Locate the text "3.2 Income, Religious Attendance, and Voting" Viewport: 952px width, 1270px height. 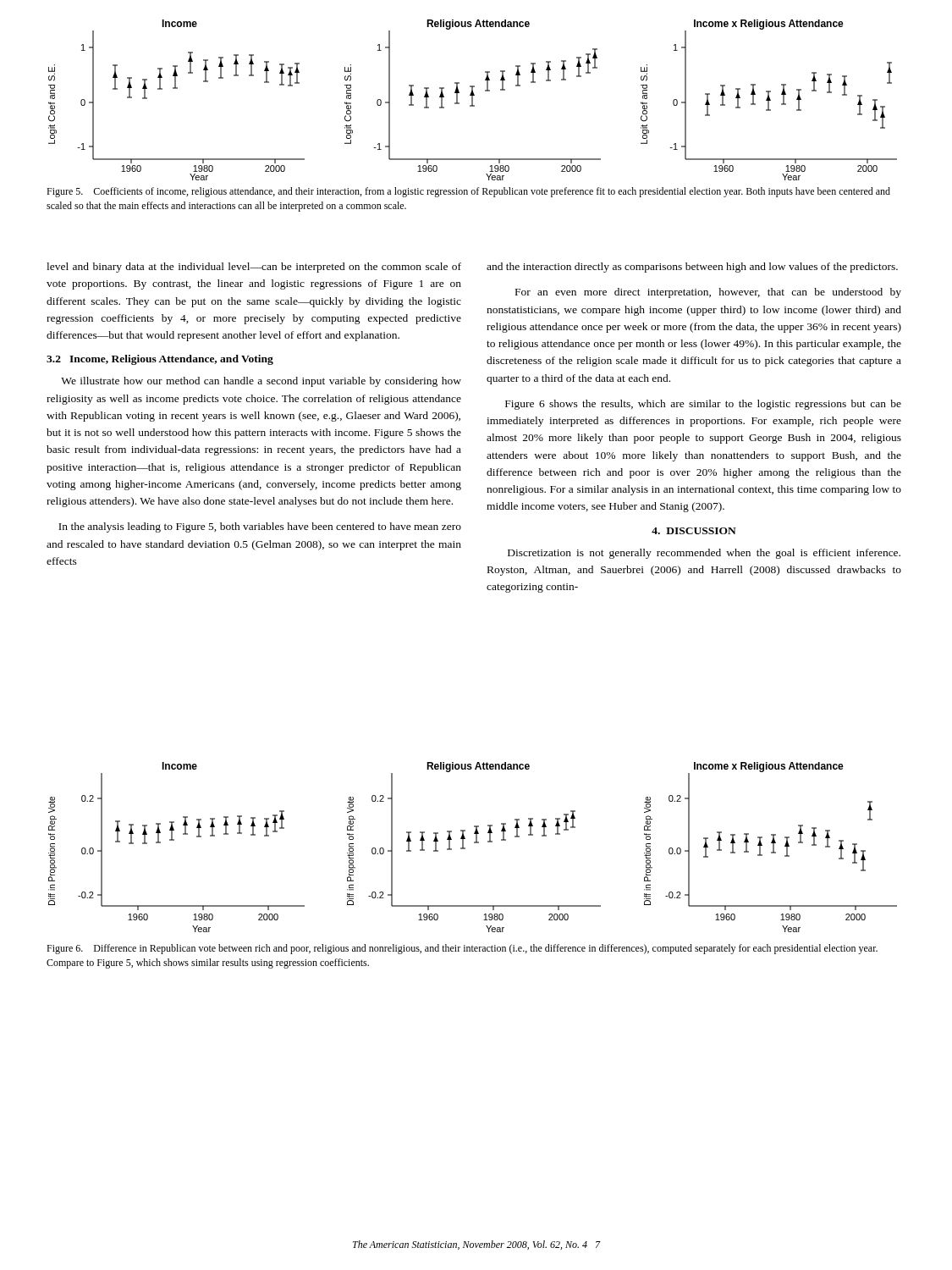[160, 359]
